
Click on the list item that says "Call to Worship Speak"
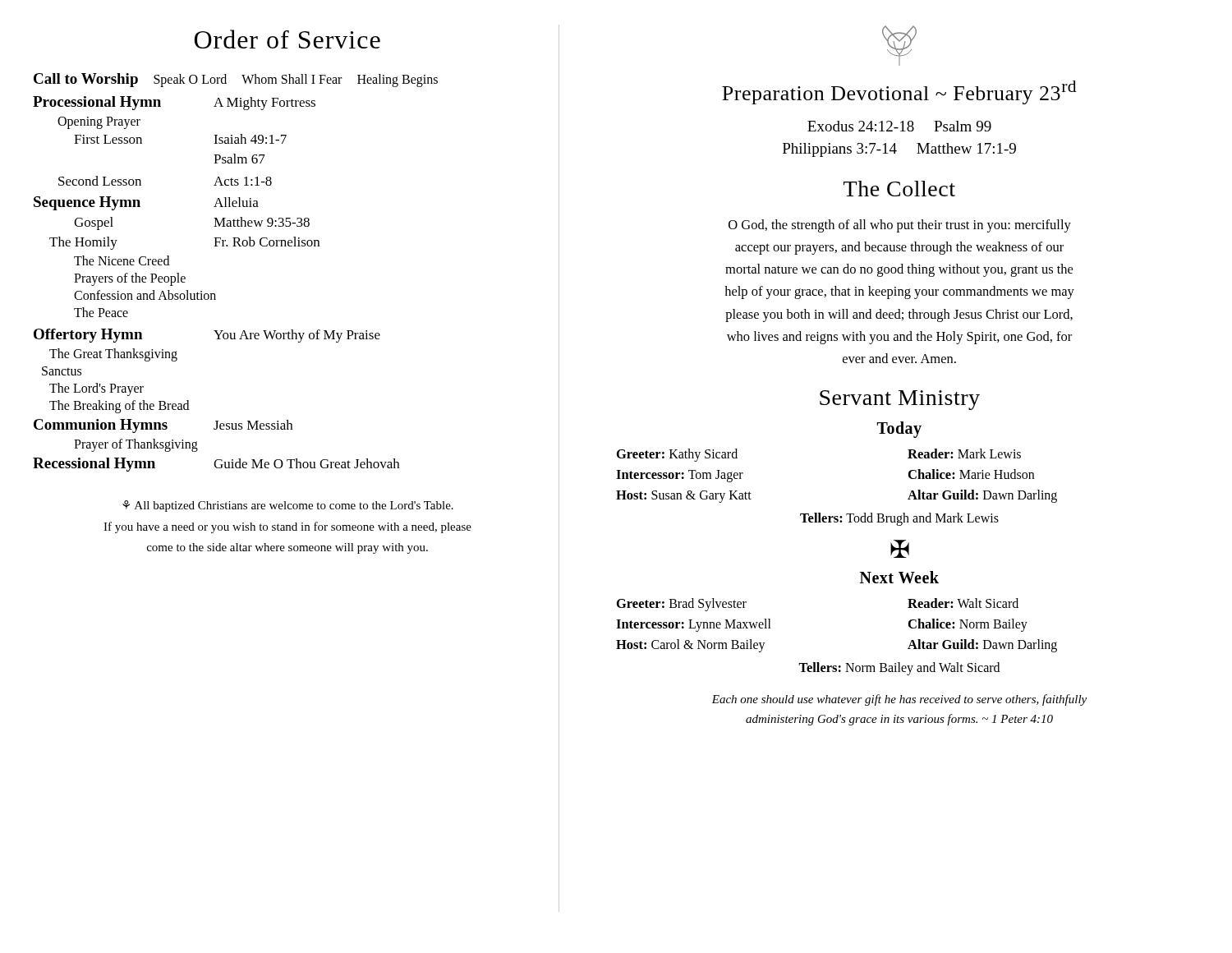[287, 79]
